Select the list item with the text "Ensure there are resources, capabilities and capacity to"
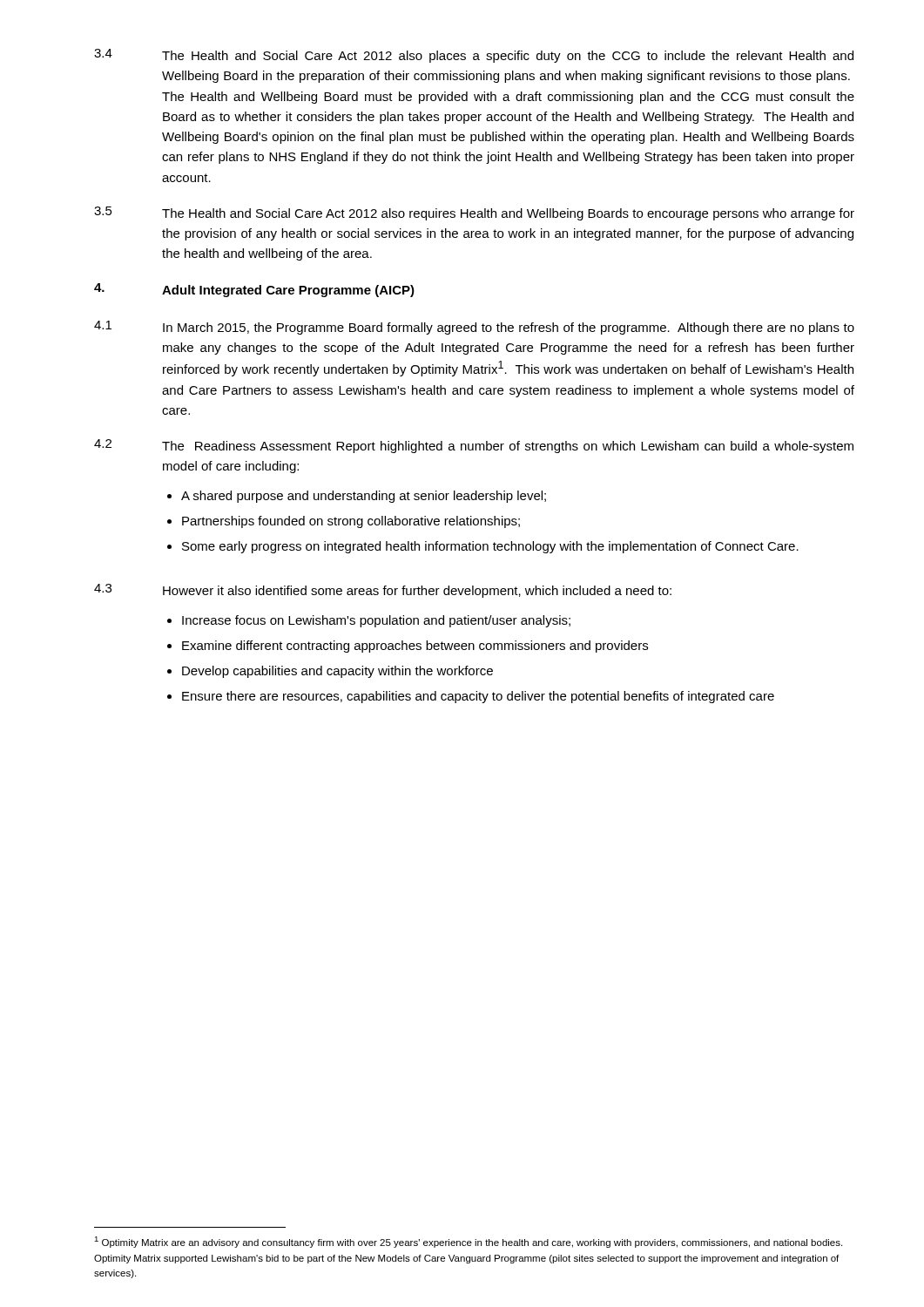 [x=478, y=696]
